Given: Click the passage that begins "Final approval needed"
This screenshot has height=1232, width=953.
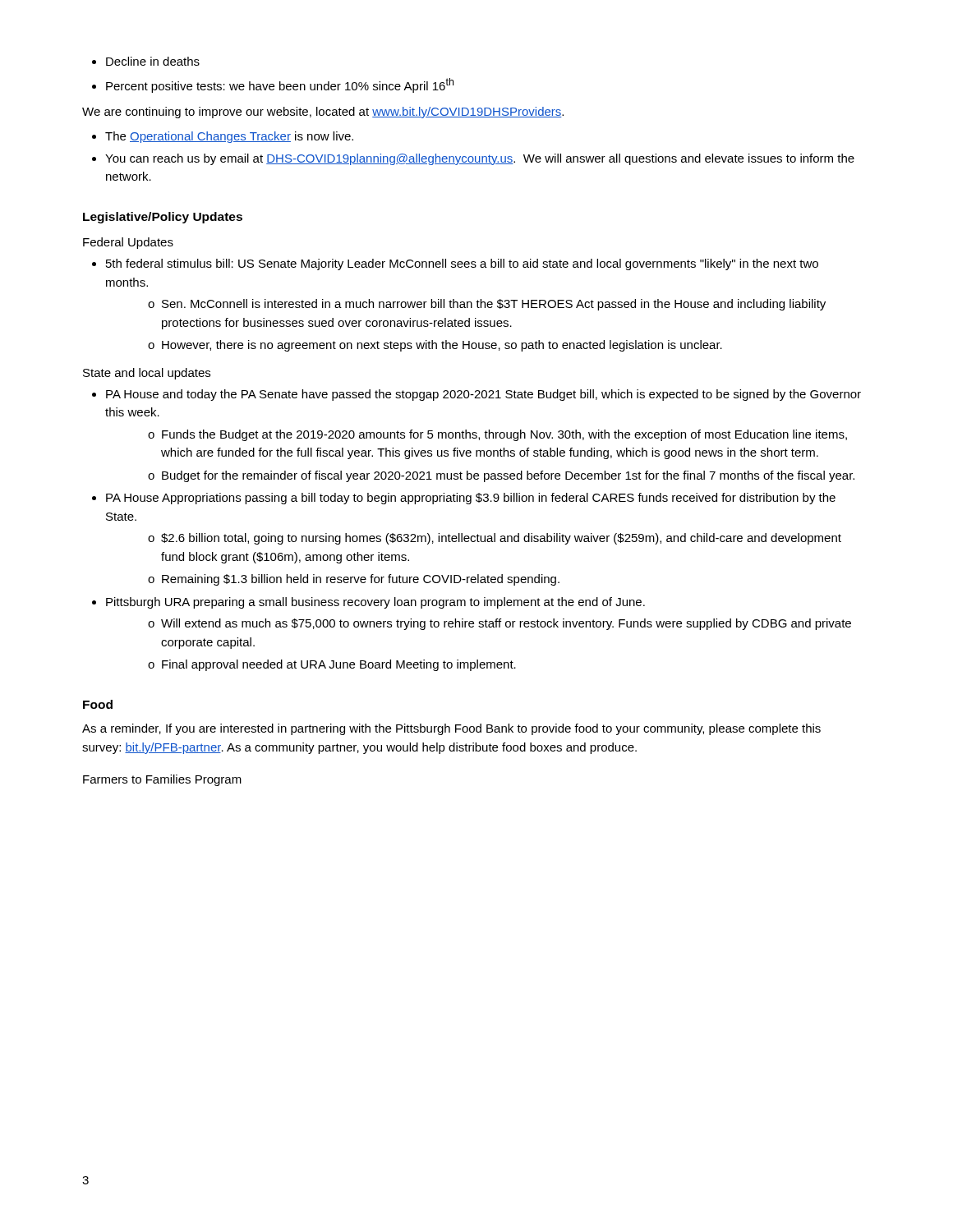Looking at the screenshot, I should [339, 664].
